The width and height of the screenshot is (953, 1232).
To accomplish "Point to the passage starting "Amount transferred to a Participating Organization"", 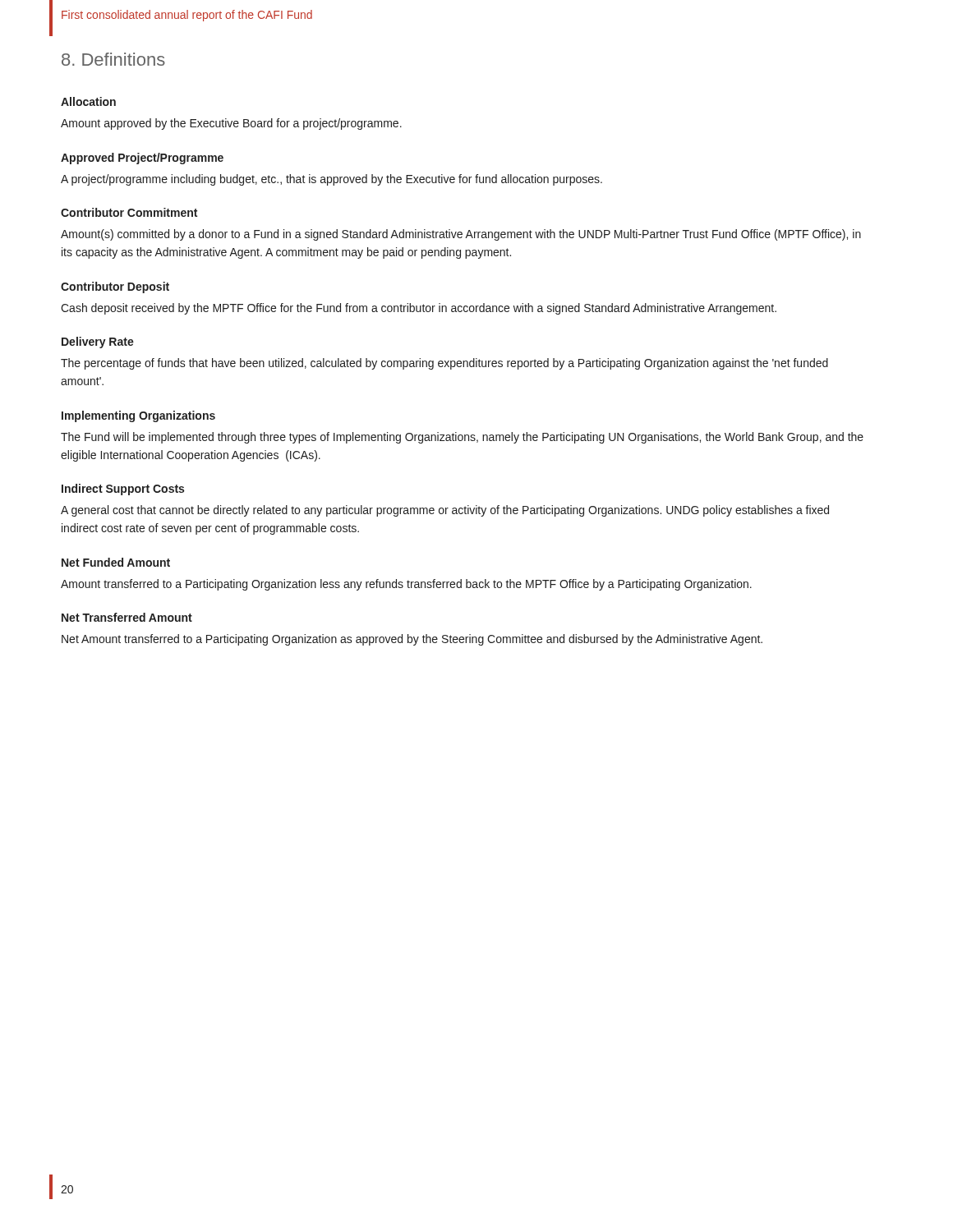I will [x=407, y=584].
